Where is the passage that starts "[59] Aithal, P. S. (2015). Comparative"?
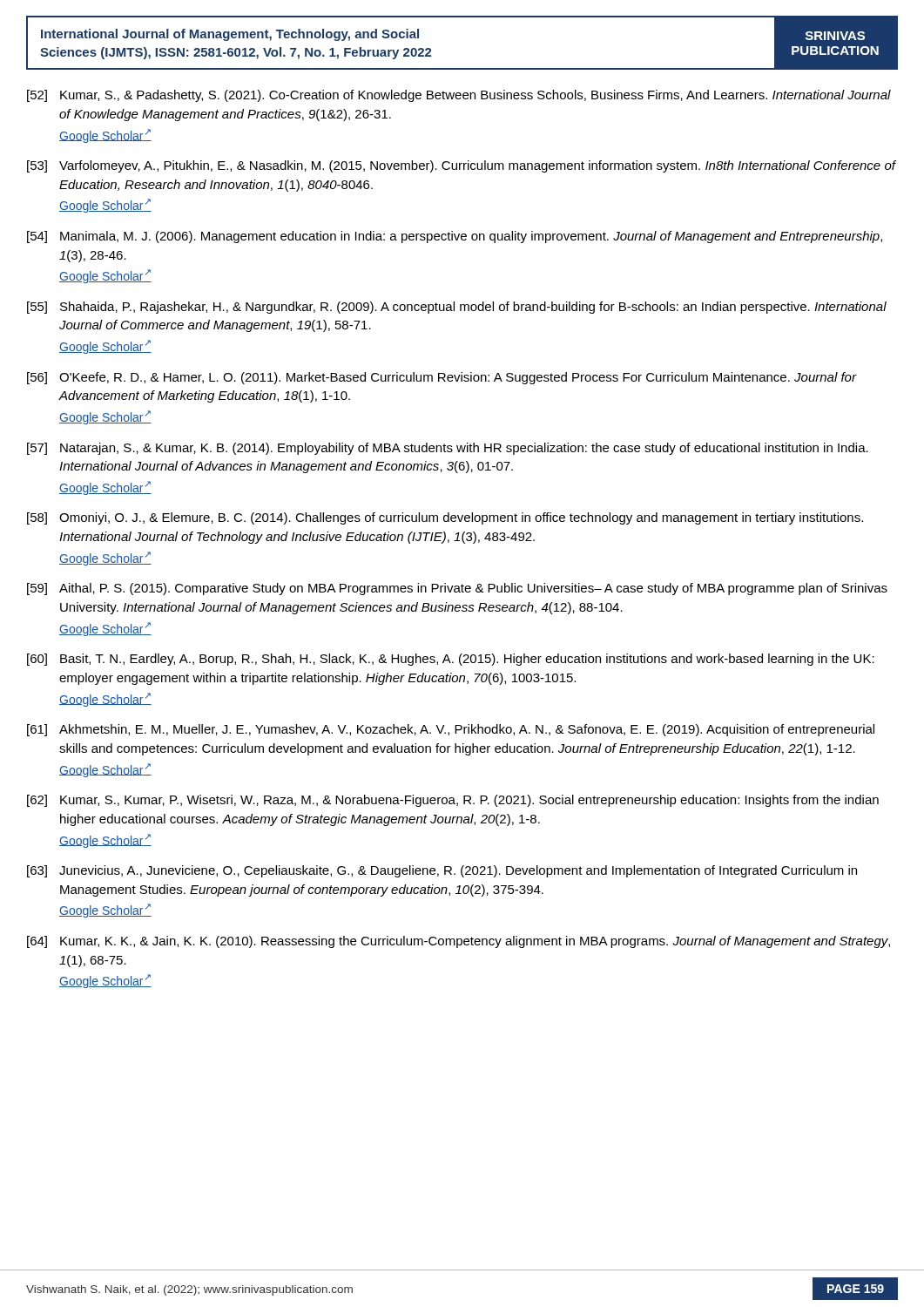Viewport: 924px width, 1307px height. point(462,608)
